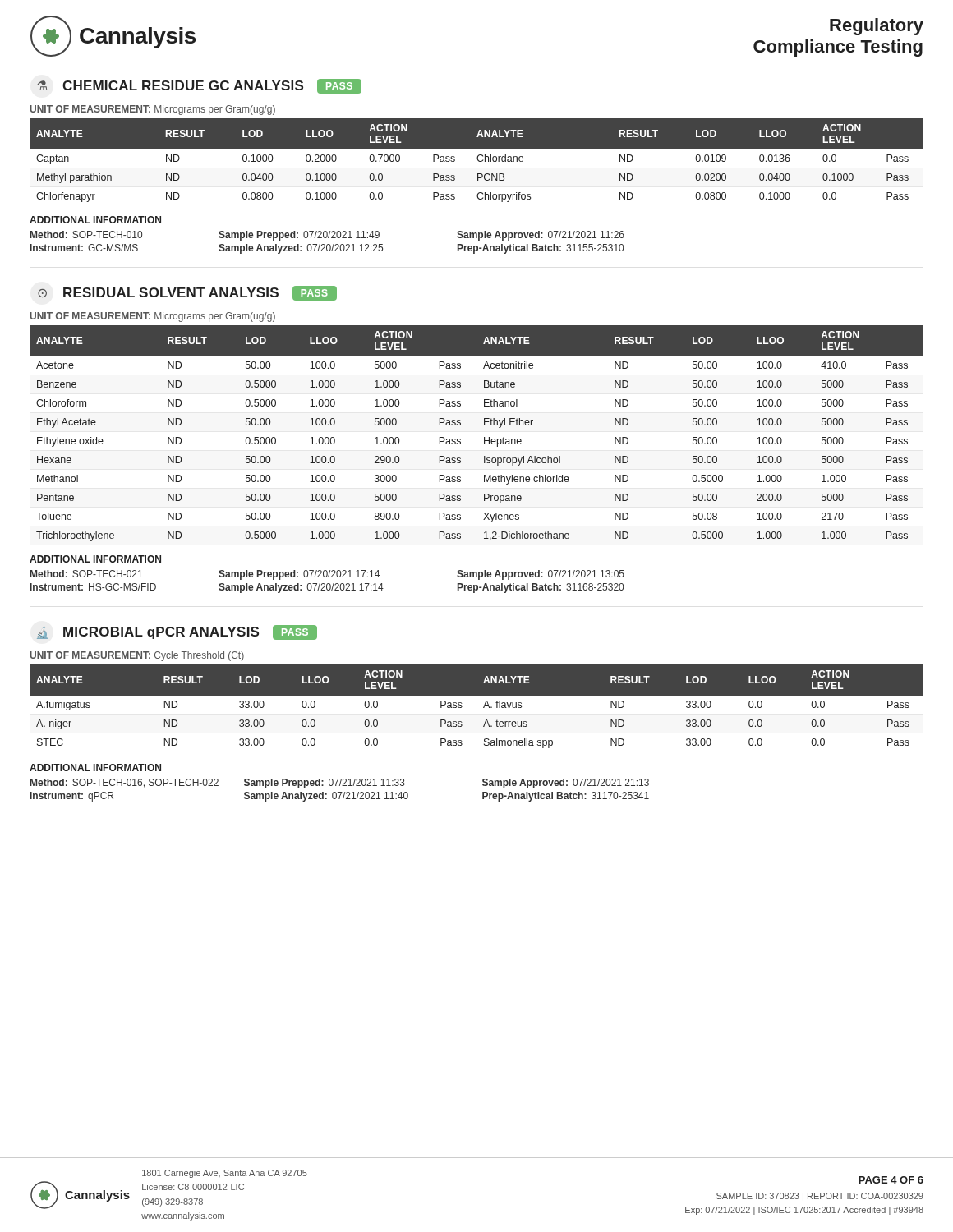953x1232 pixels.
Task: Point to the passage starting "🔬 MICROBIAL qPCR ANALYSIS PASS"
Action: coord(173,632)
